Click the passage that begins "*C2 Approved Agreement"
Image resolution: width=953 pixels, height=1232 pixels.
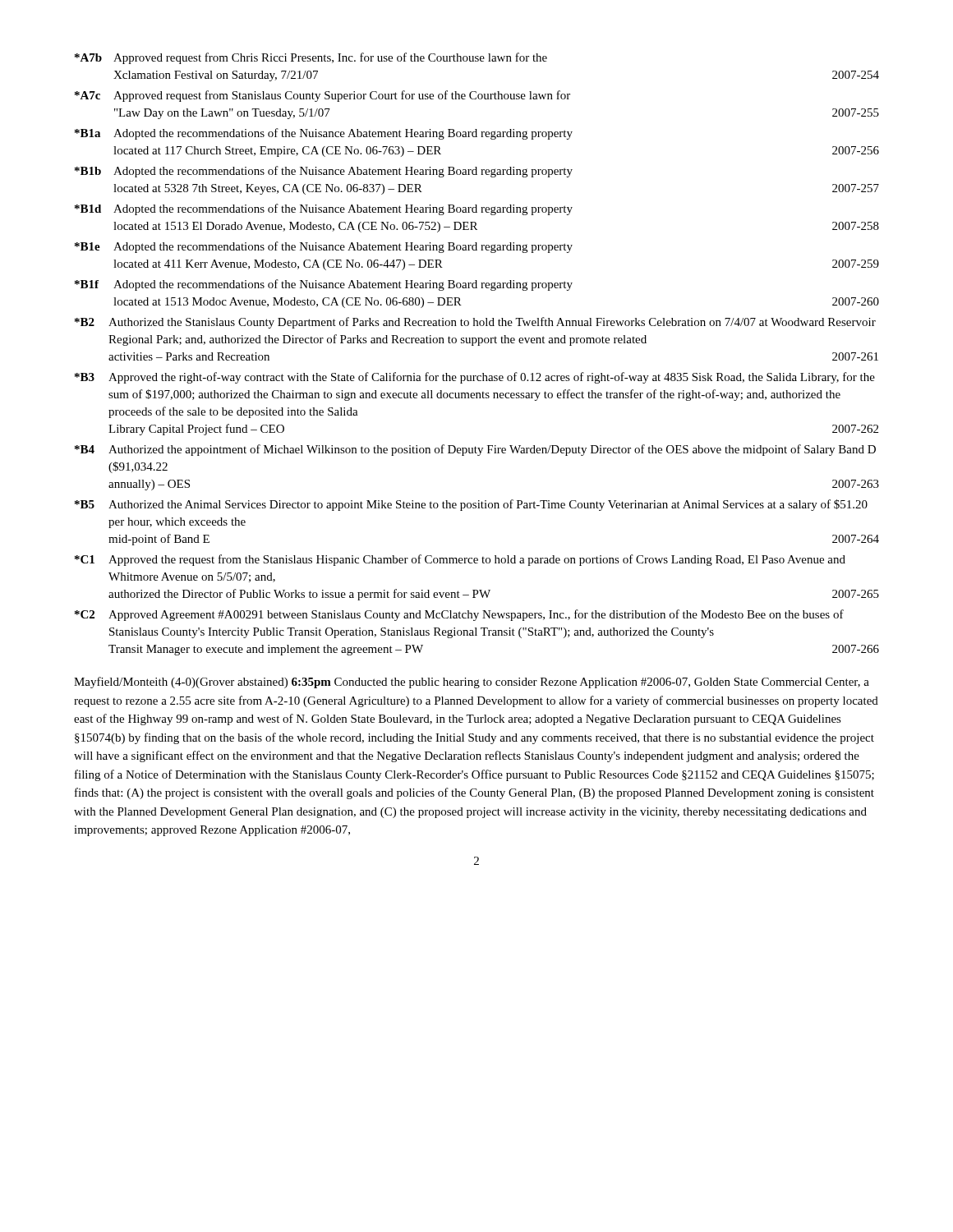[476, 632]
